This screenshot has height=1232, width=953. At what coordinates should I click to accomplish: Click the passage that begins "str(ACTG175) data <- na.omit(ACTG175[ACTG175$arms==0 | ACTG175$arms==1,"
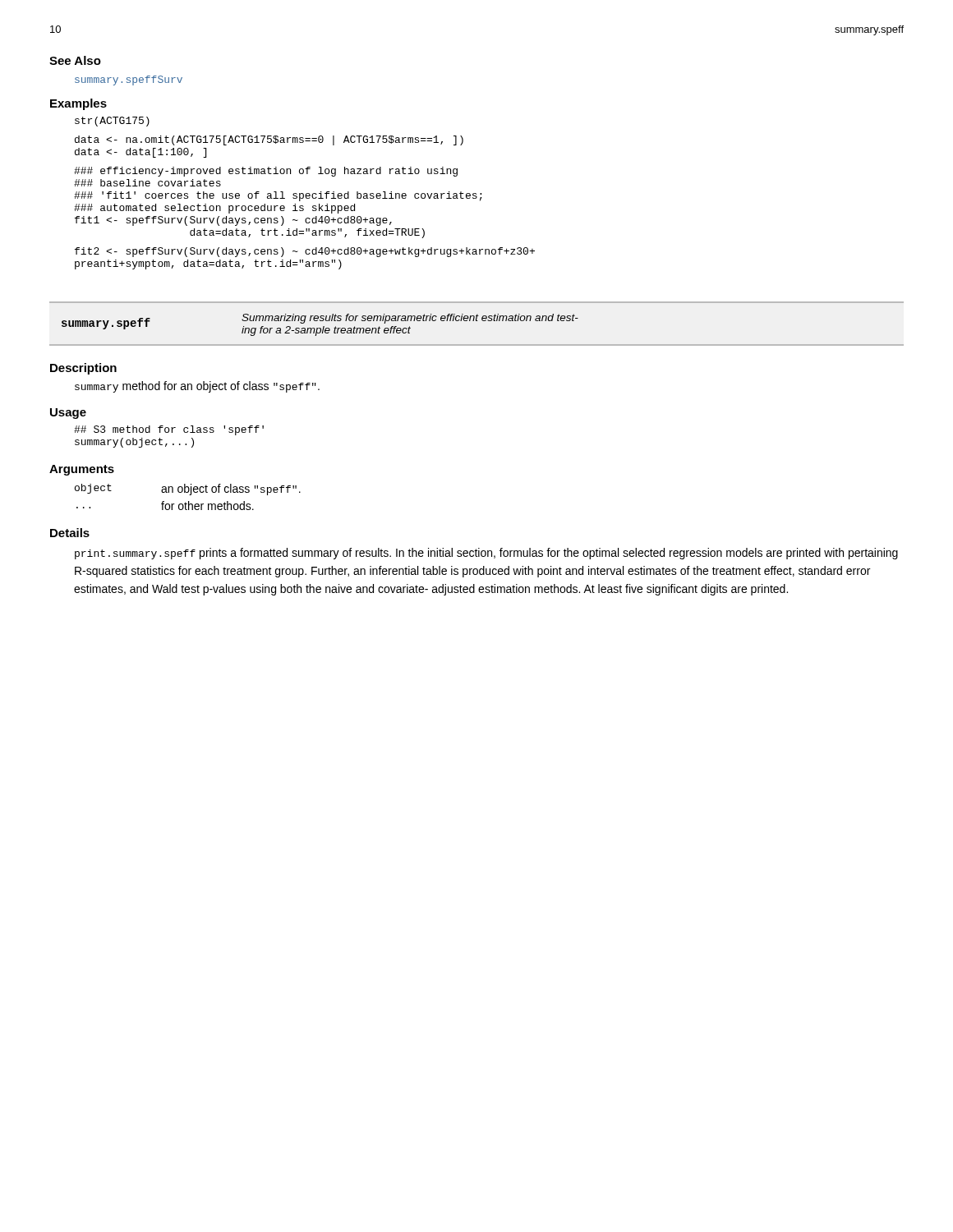489,193
